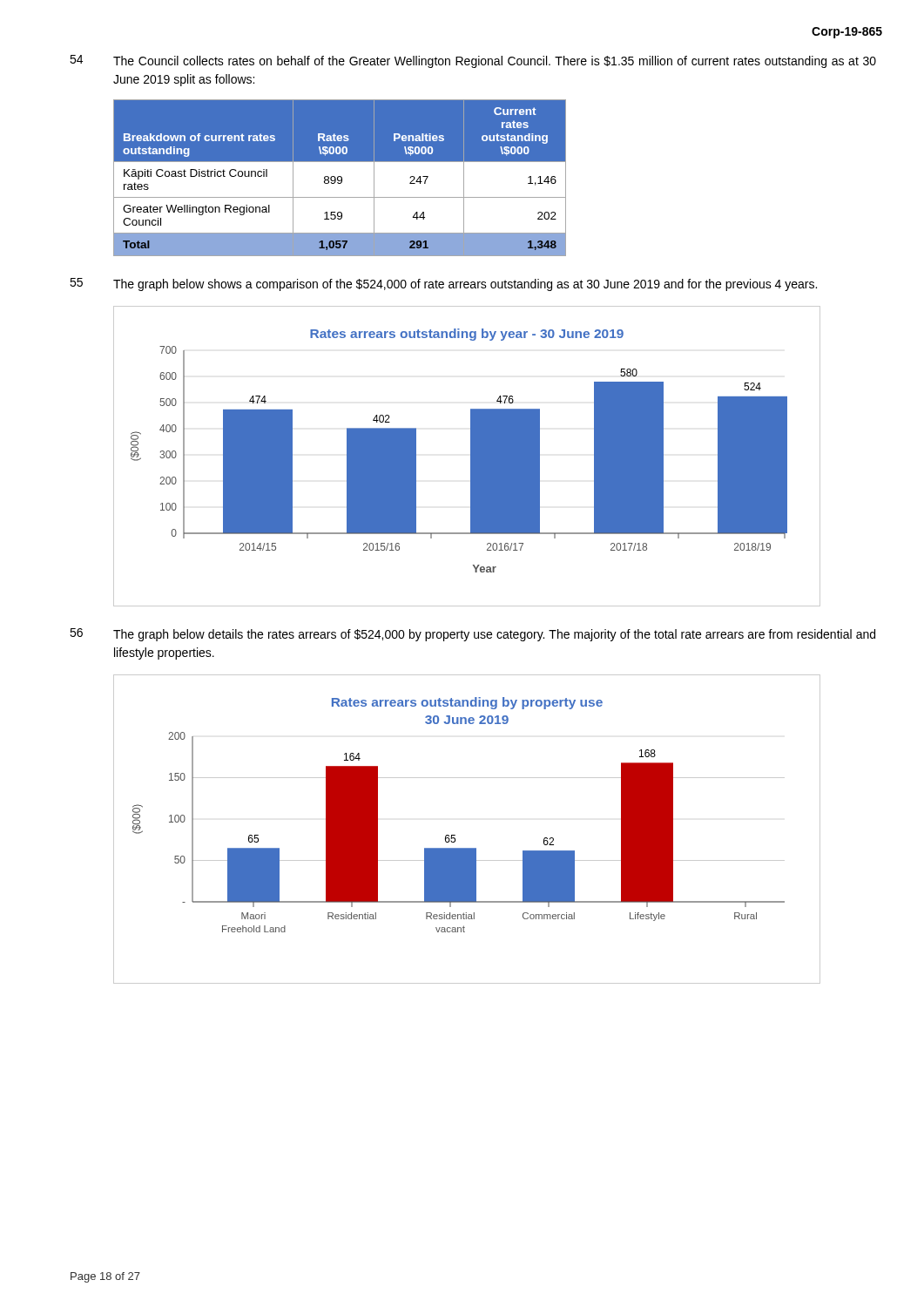This screenshot has height=1307, width=924.
Task: Click on the text block starting "56 The graph below details the rates"
Action: tap(473, 644)
